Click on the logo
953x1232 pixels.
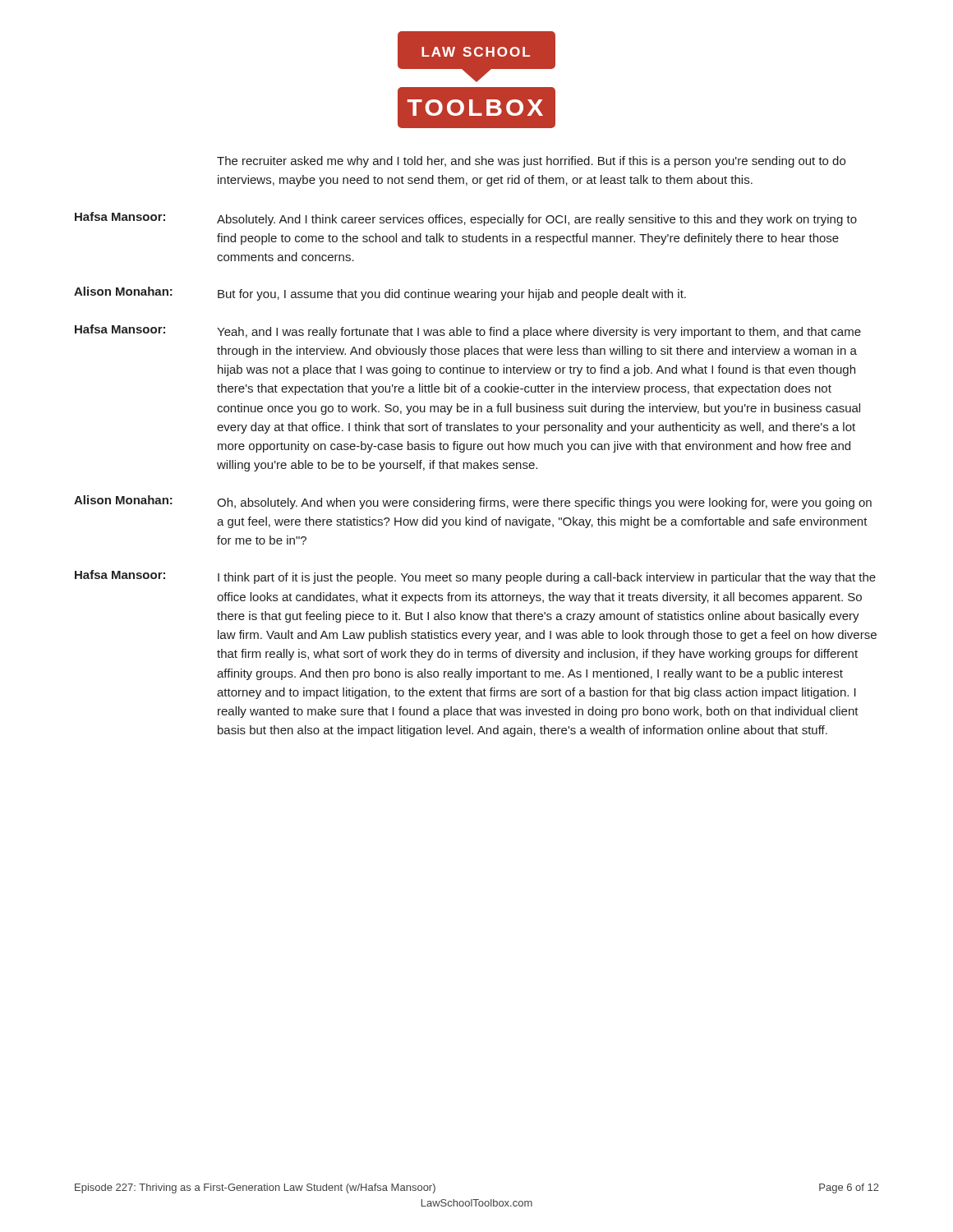476,71
